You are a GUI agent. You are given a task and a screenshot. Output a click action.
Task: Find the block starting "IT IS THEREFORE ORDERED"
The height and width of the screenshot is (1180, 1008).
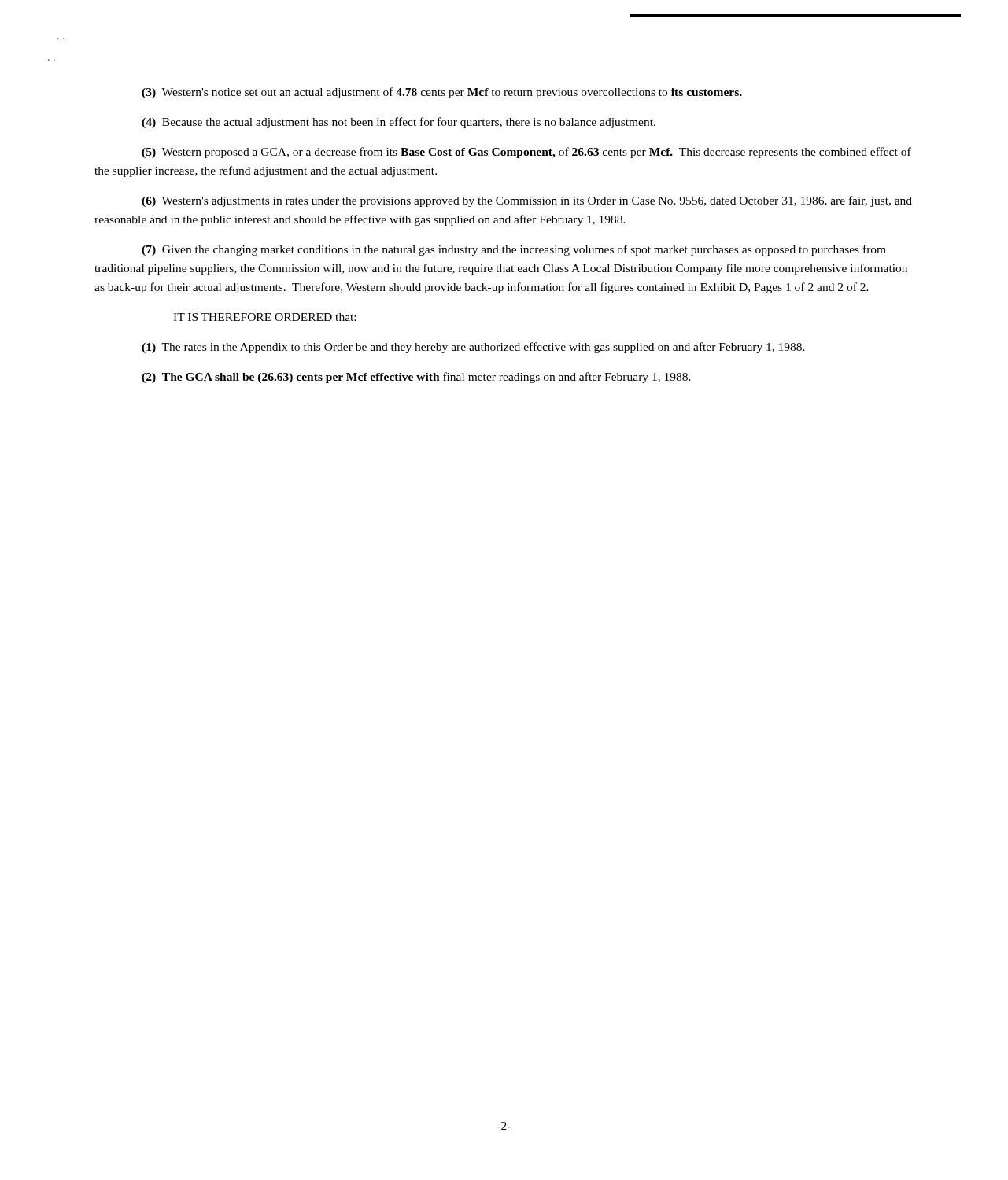coord(265,317)
